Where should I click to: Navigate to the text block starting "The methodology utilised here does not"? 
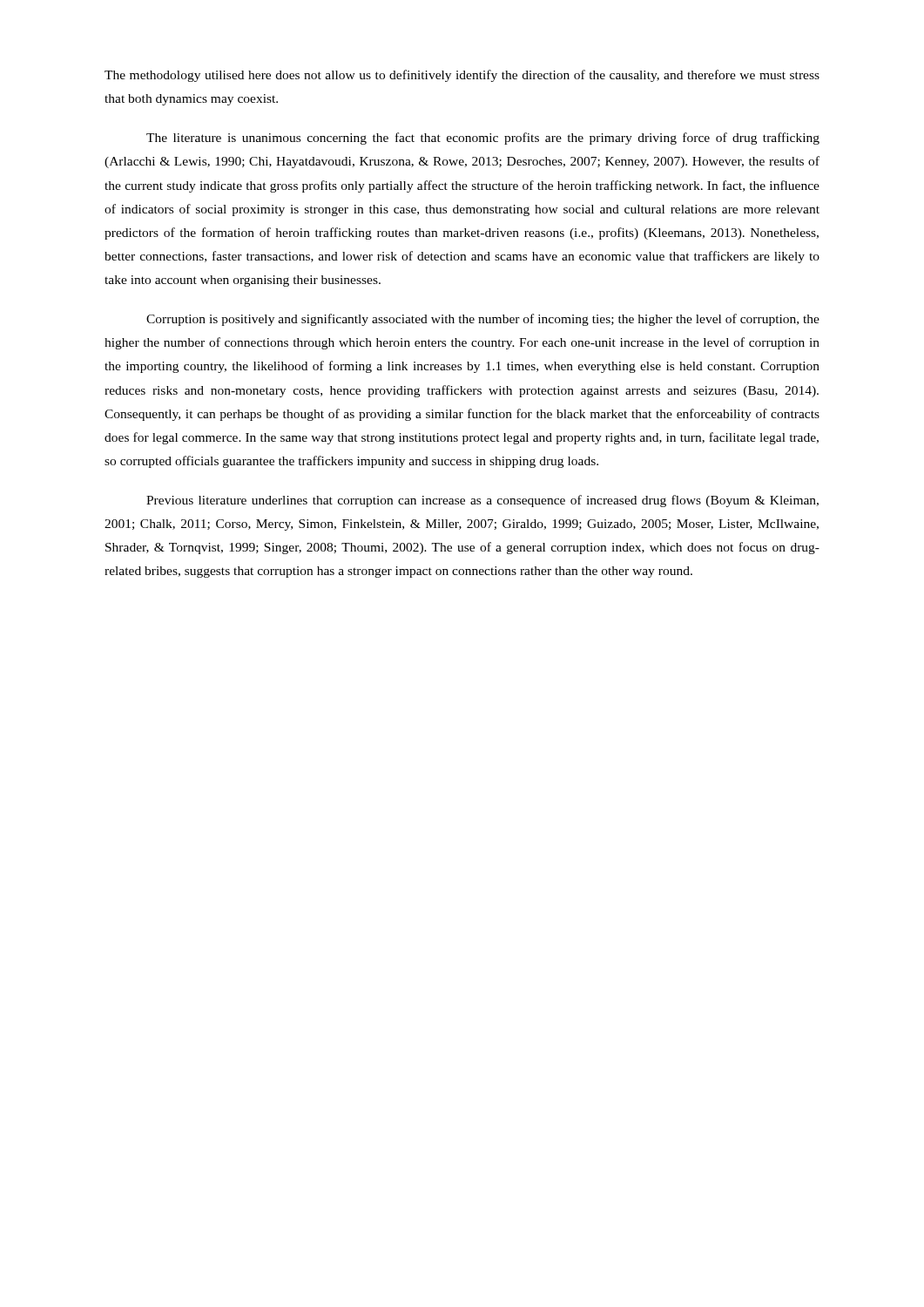point(462,86)
